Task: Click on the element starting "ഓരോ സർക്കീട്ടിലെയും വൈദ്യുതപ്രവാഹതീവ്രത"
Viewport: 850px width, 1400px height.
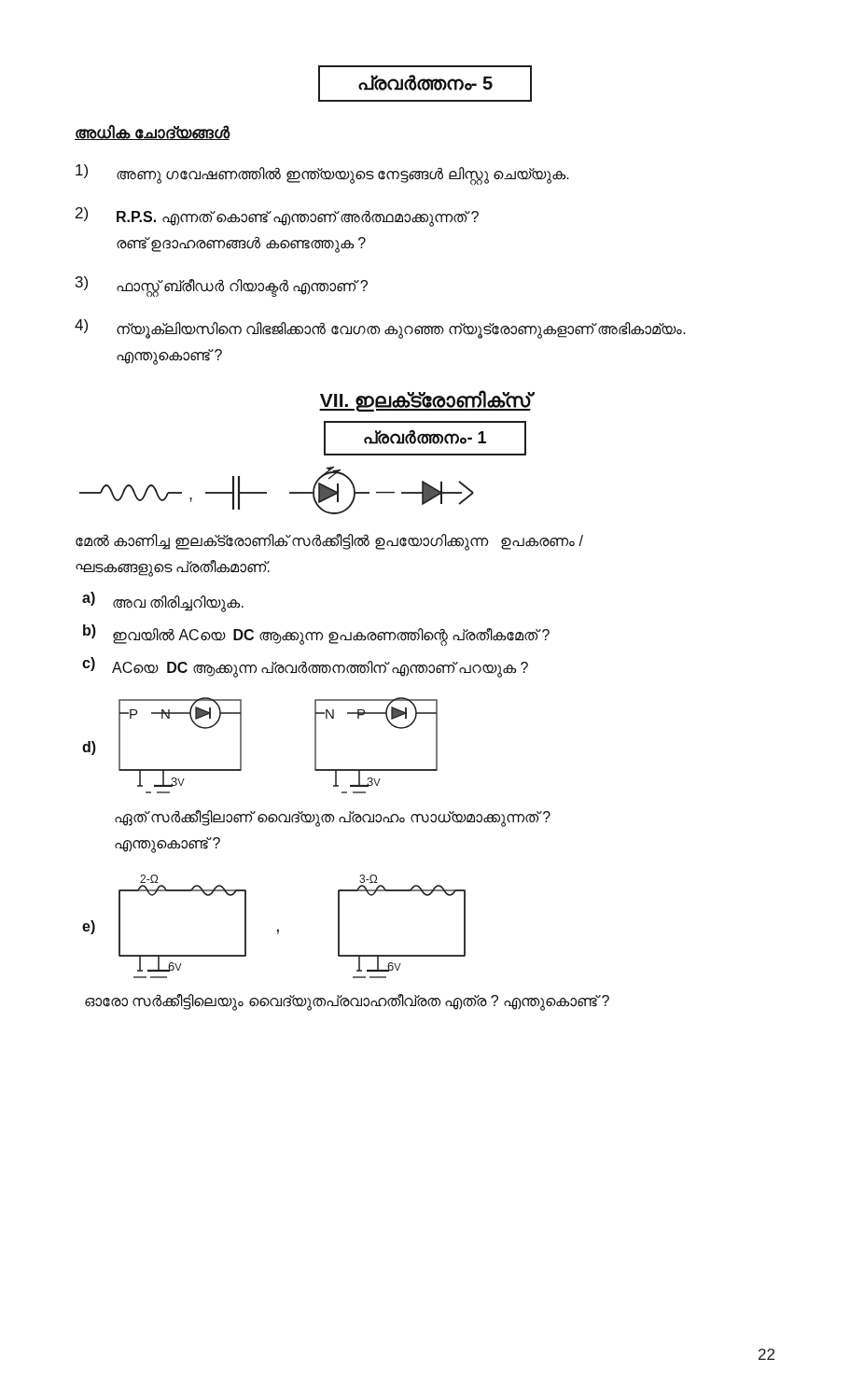Action: coord(347,1001)
